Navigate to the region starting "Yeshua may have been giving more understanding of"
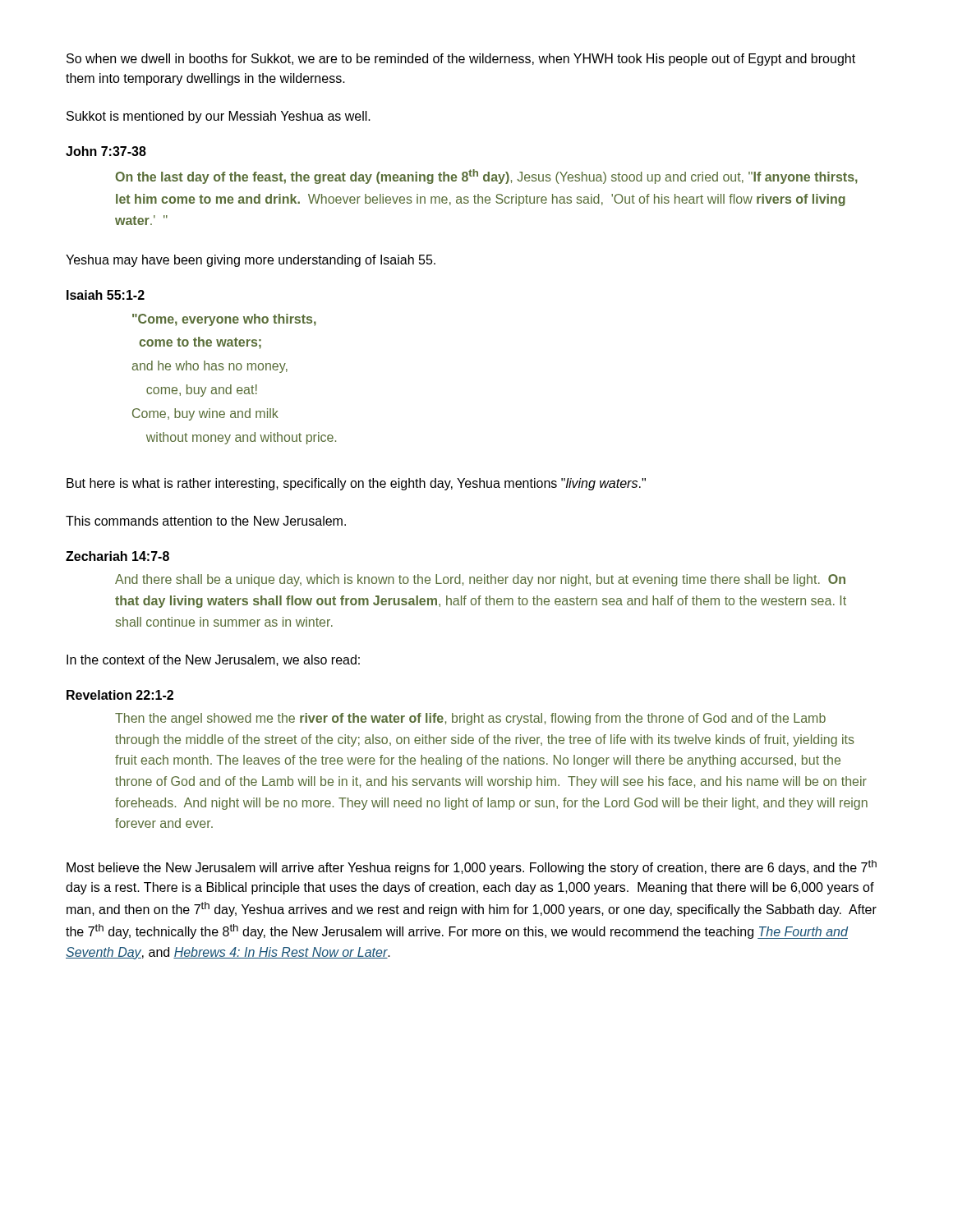The height and width of the screenshot is (1232, 953). 251,260
